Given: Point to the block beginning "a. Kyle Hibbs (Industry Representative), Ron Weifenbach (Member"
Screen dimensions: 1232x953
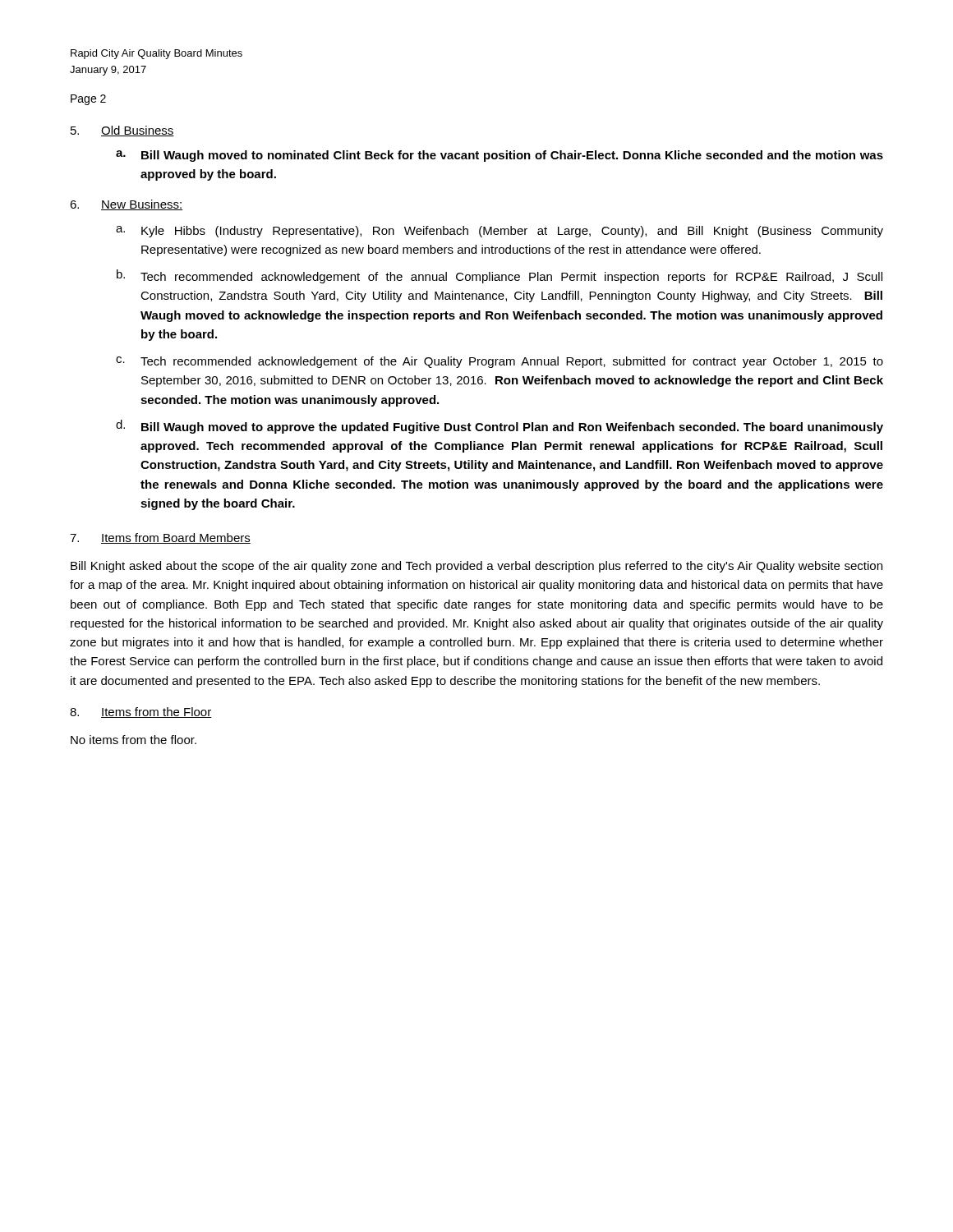Looking at the screenshot, I should 500,240.
